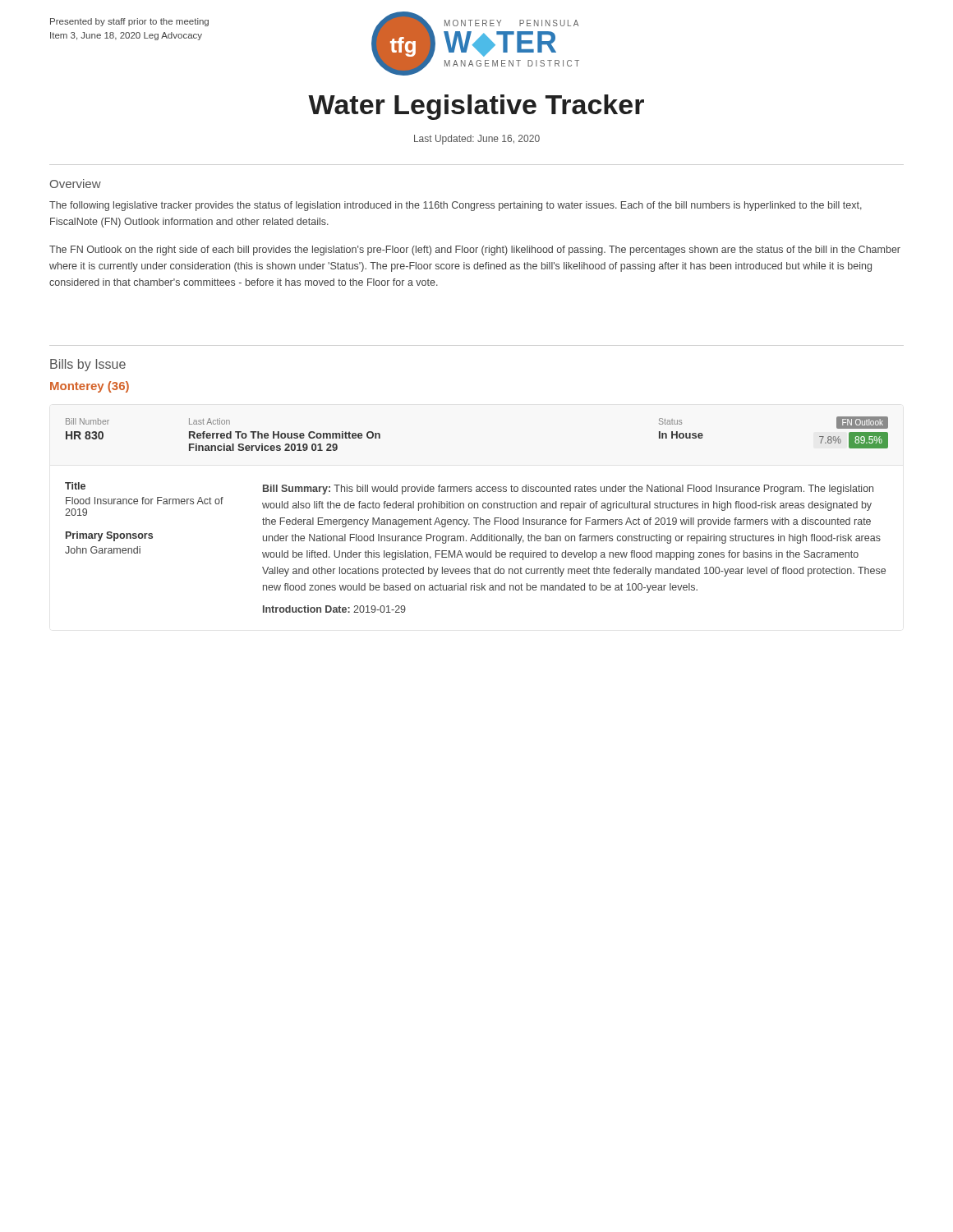The height and width of the screenshot is (1232, 953).
Task: Click on the text block that says "The FN Outlook on the"
Action: pyautogui.click(x=475, y=266)
